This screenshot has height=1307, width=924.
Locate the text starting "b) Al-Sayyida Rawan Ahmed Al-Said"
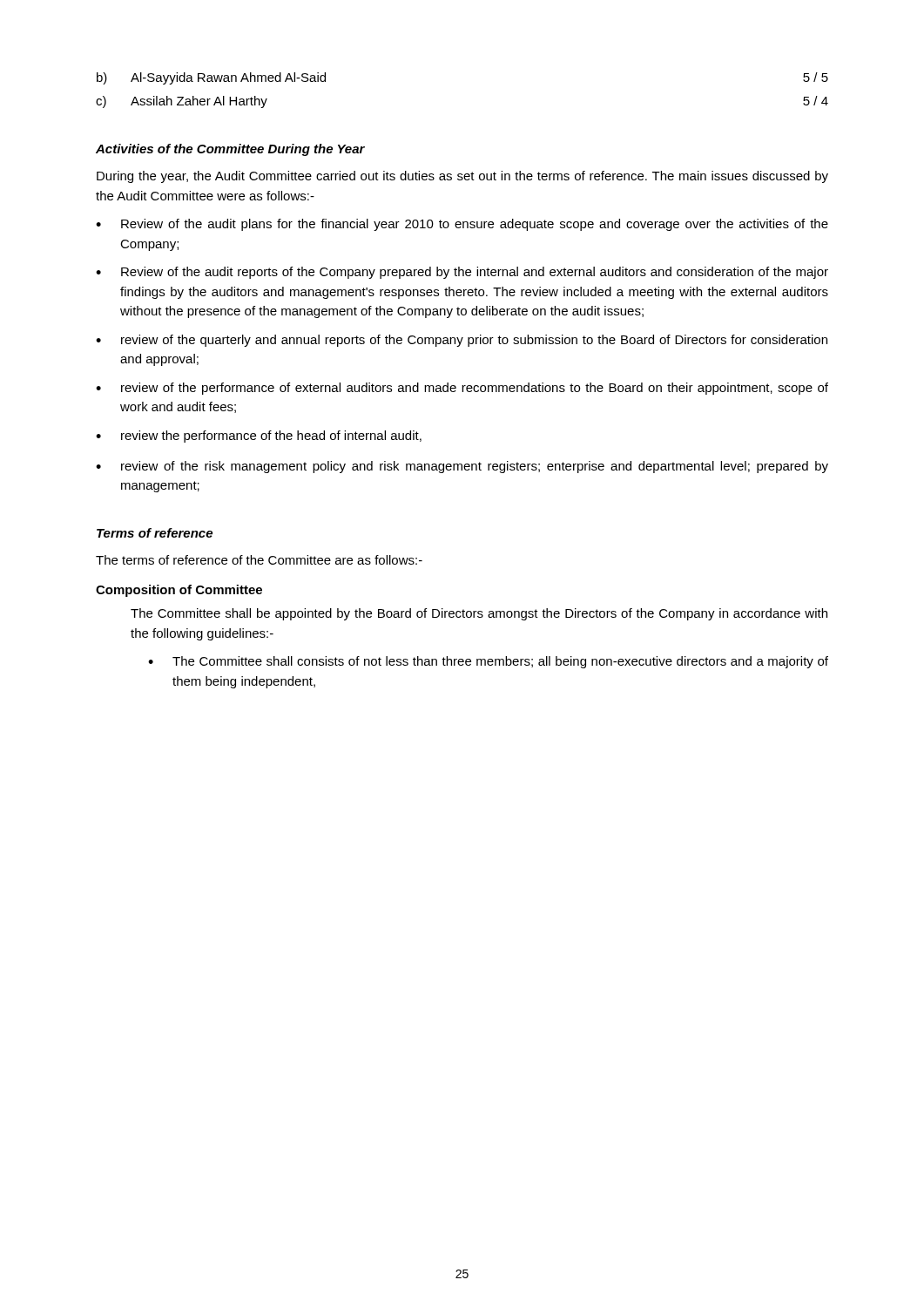click(232, 78)
